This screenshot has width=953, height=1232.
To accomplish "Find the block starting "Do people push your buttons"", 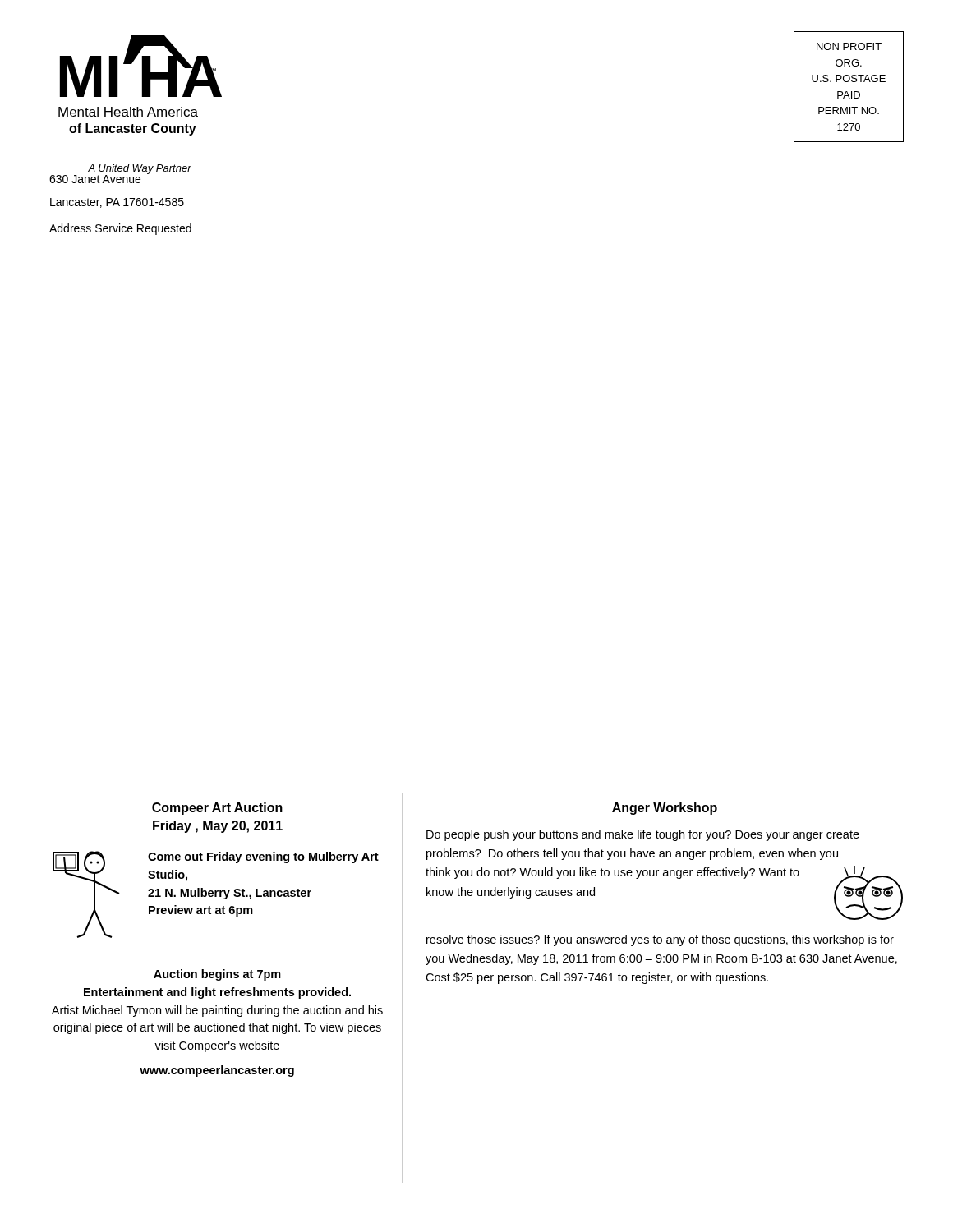I will pyautogui.click(x=643, y=835).
